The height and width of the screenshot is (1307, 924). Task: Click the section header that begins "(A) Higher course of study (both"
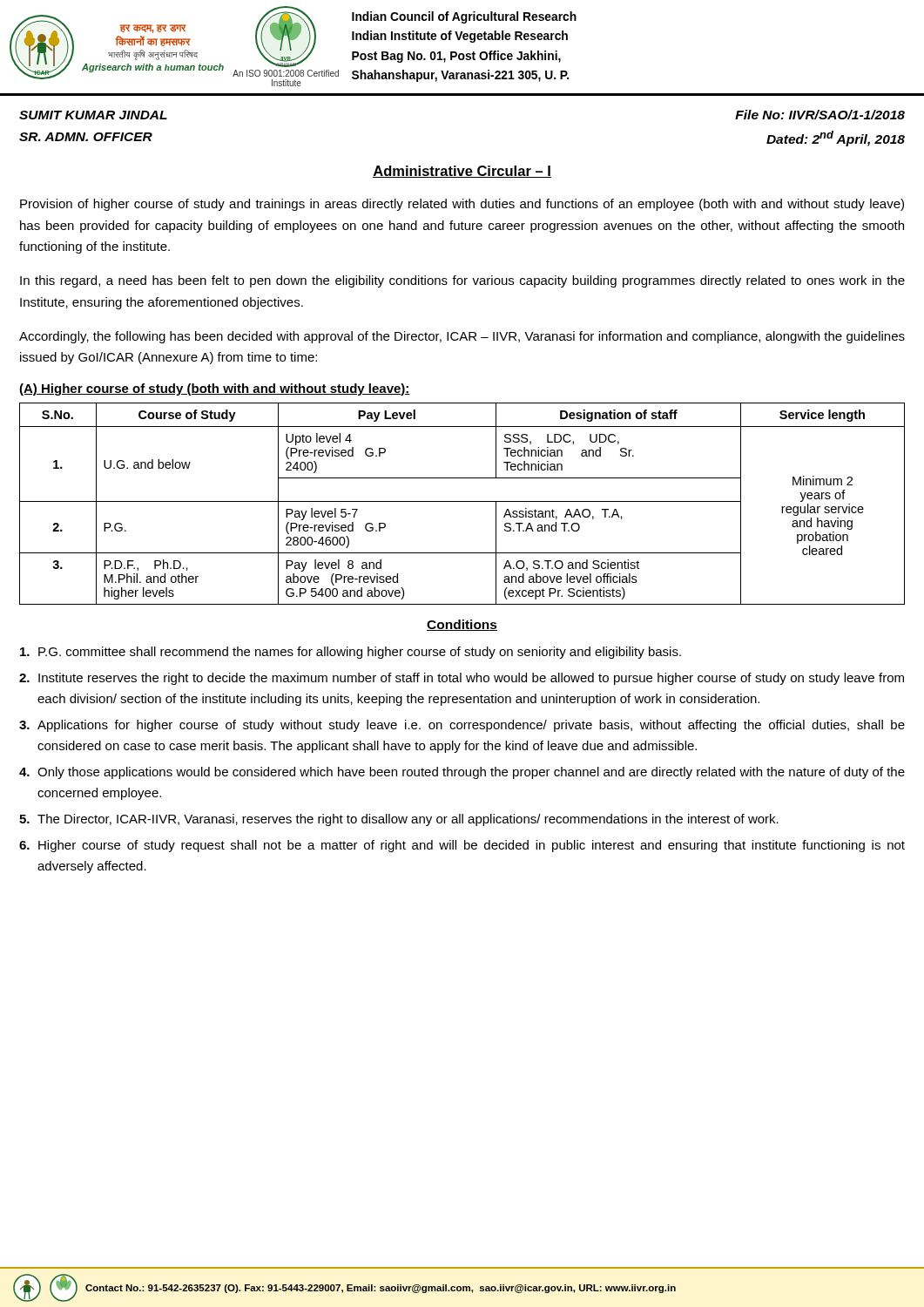(x=214, y=388)
